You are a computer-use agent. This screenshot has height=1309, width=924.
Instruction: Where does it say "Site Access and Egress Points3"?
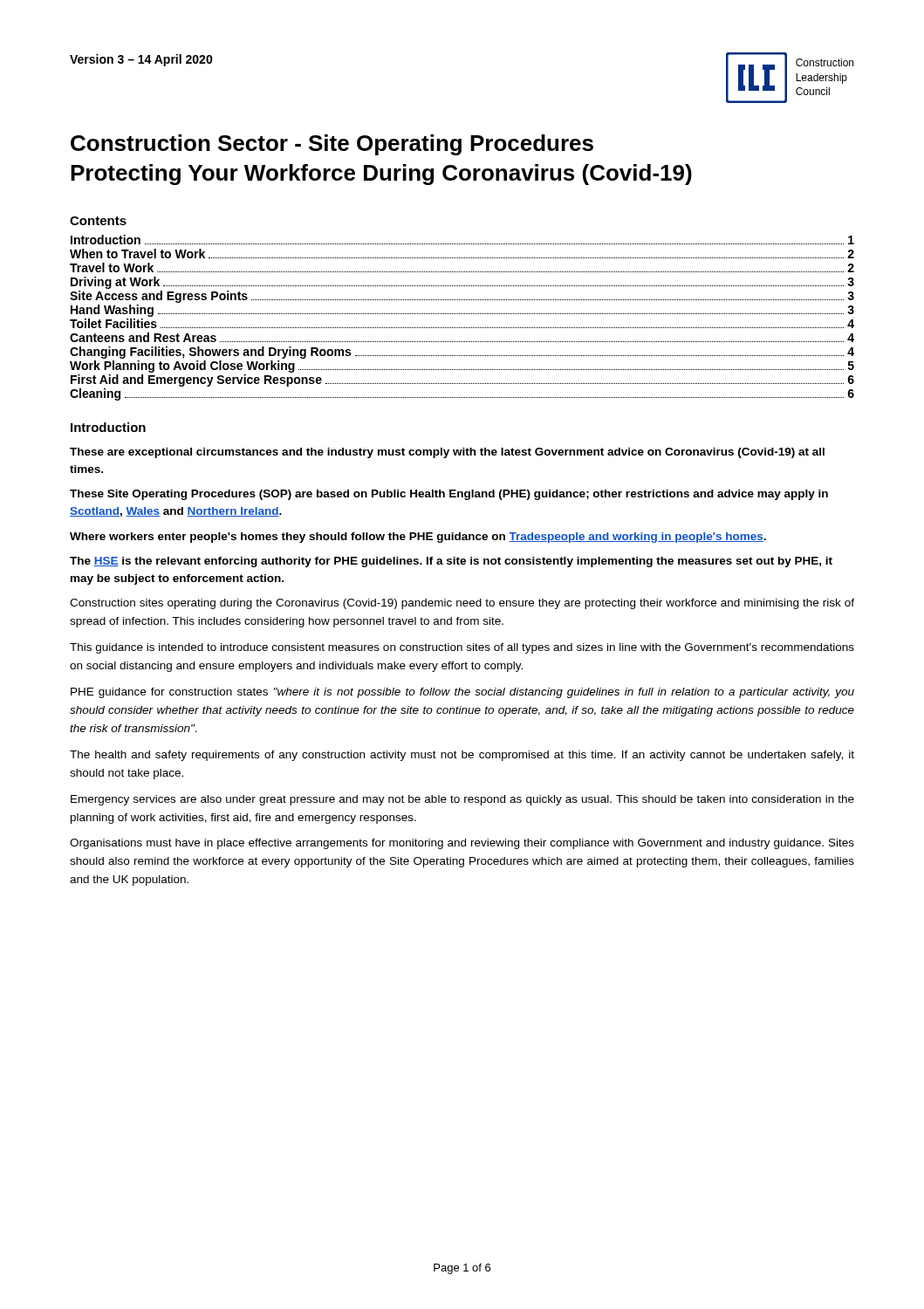(462, 296)
